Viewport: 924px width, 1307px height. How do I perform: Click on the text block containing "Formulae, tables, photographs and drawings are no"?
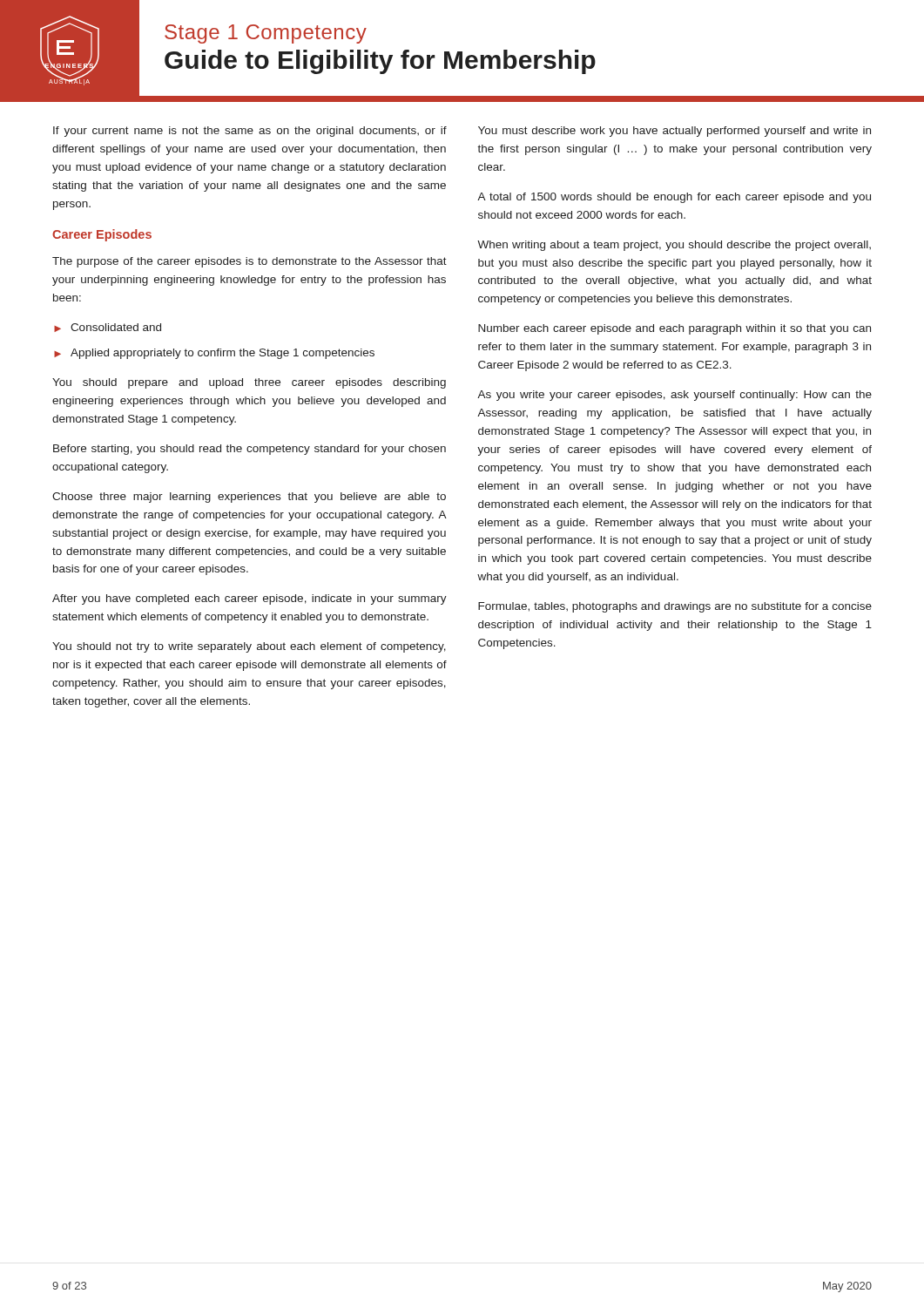point(675,625)
